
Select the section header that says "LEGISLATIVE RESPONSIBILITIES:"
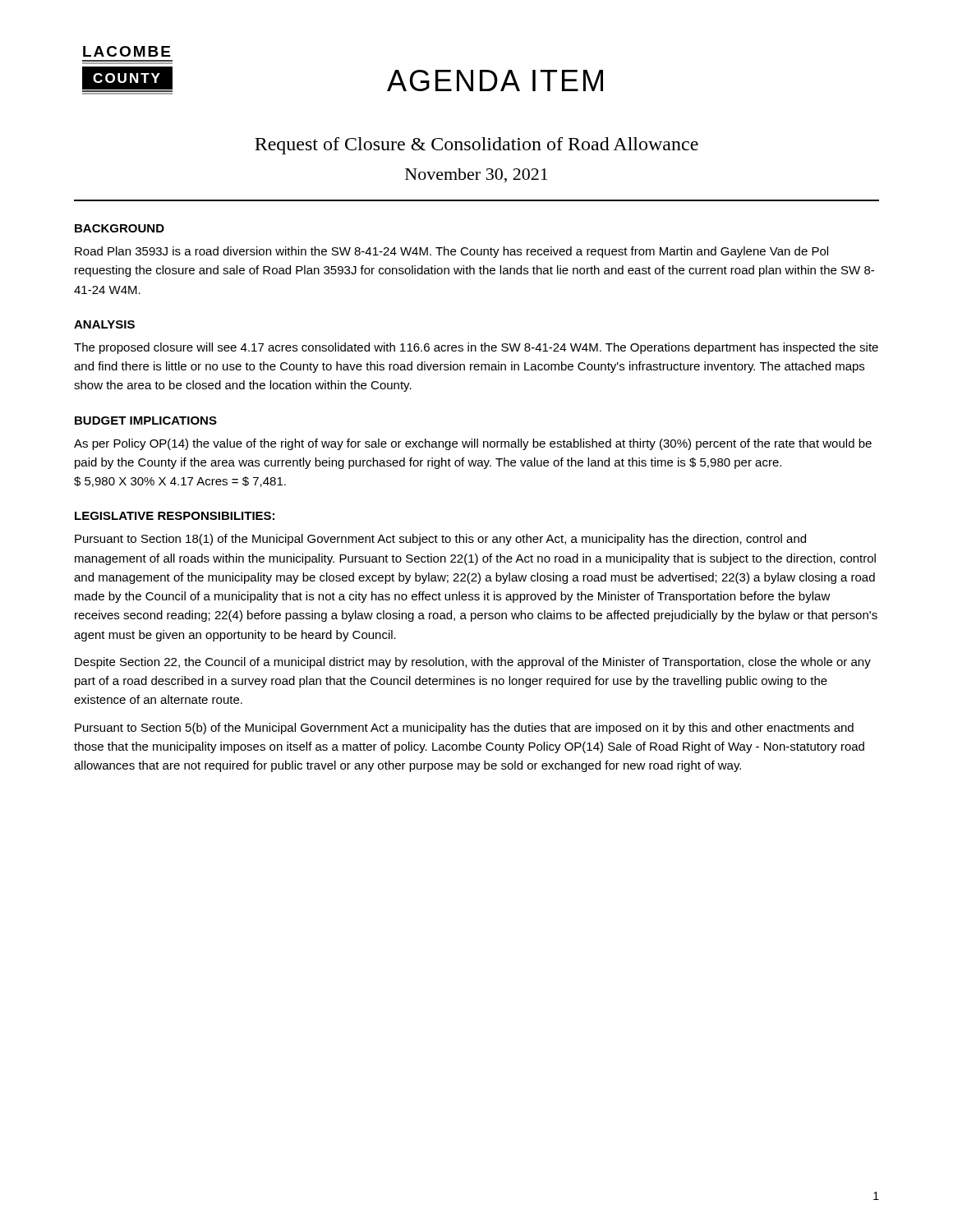point(175,516)
